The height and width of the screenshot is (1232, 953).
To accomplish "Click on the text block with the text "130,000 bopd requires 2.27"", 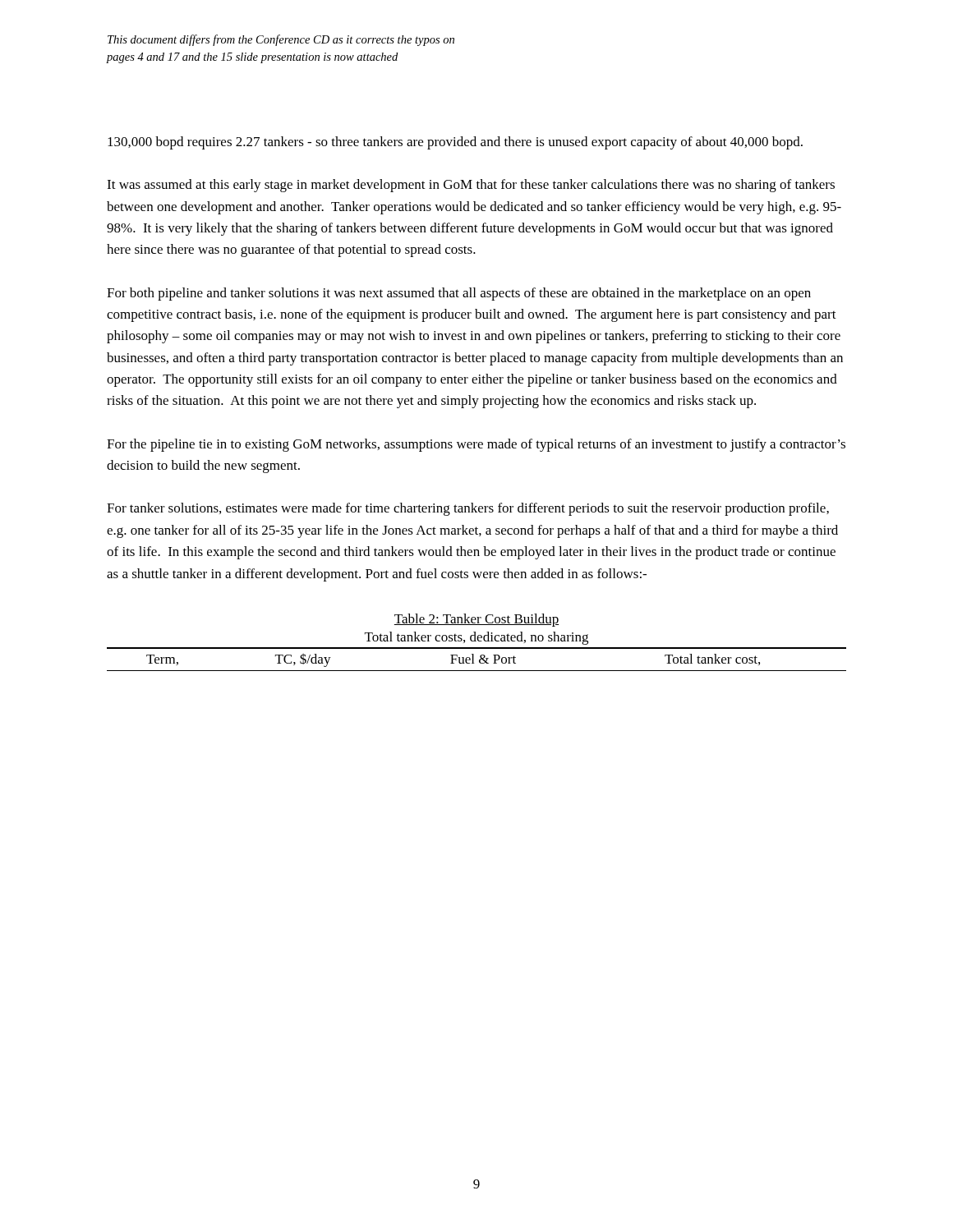I will [x=455, y=142].
